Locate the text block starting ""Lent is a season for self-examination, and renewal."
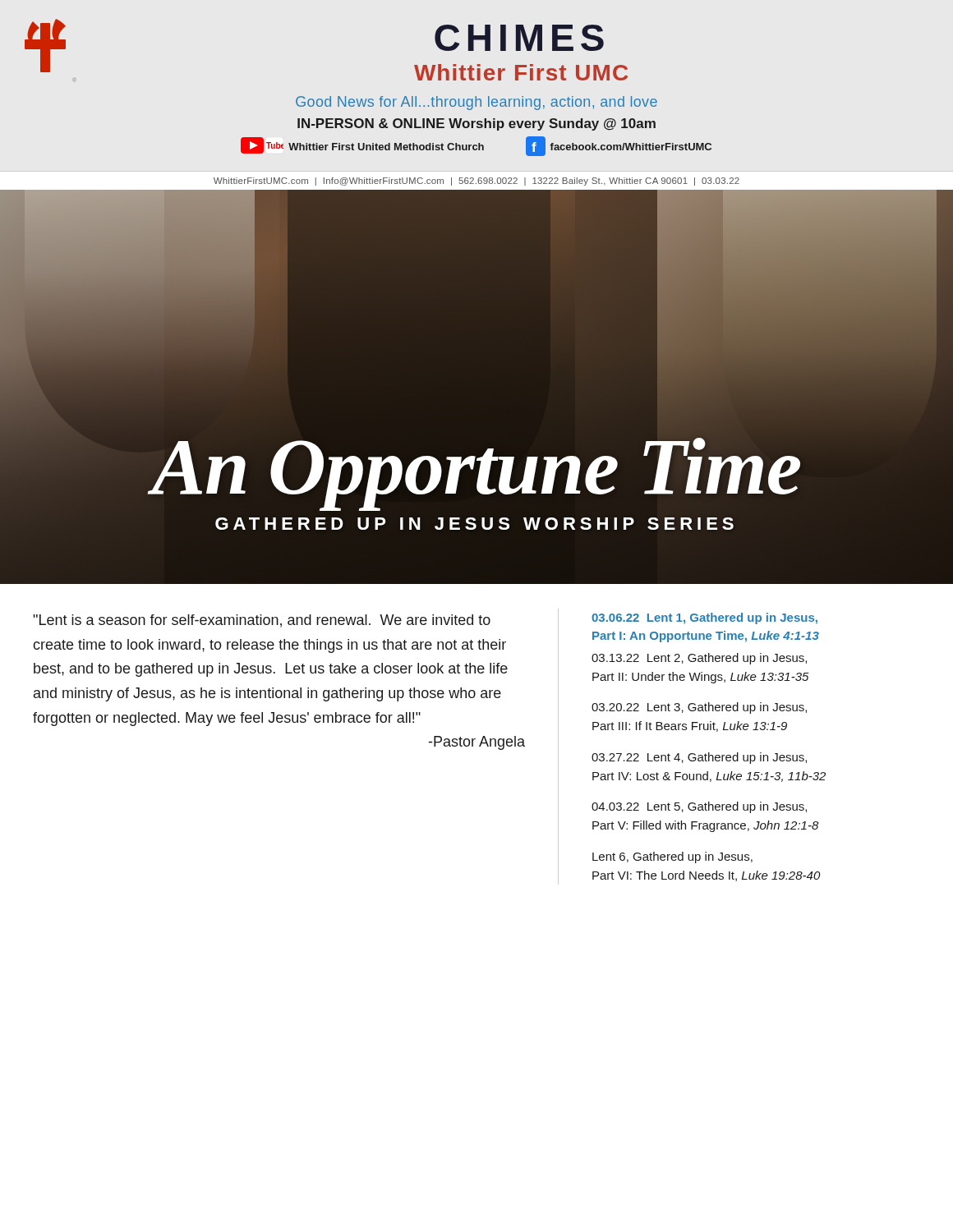 pyautogui.click(x=279, y=682)
